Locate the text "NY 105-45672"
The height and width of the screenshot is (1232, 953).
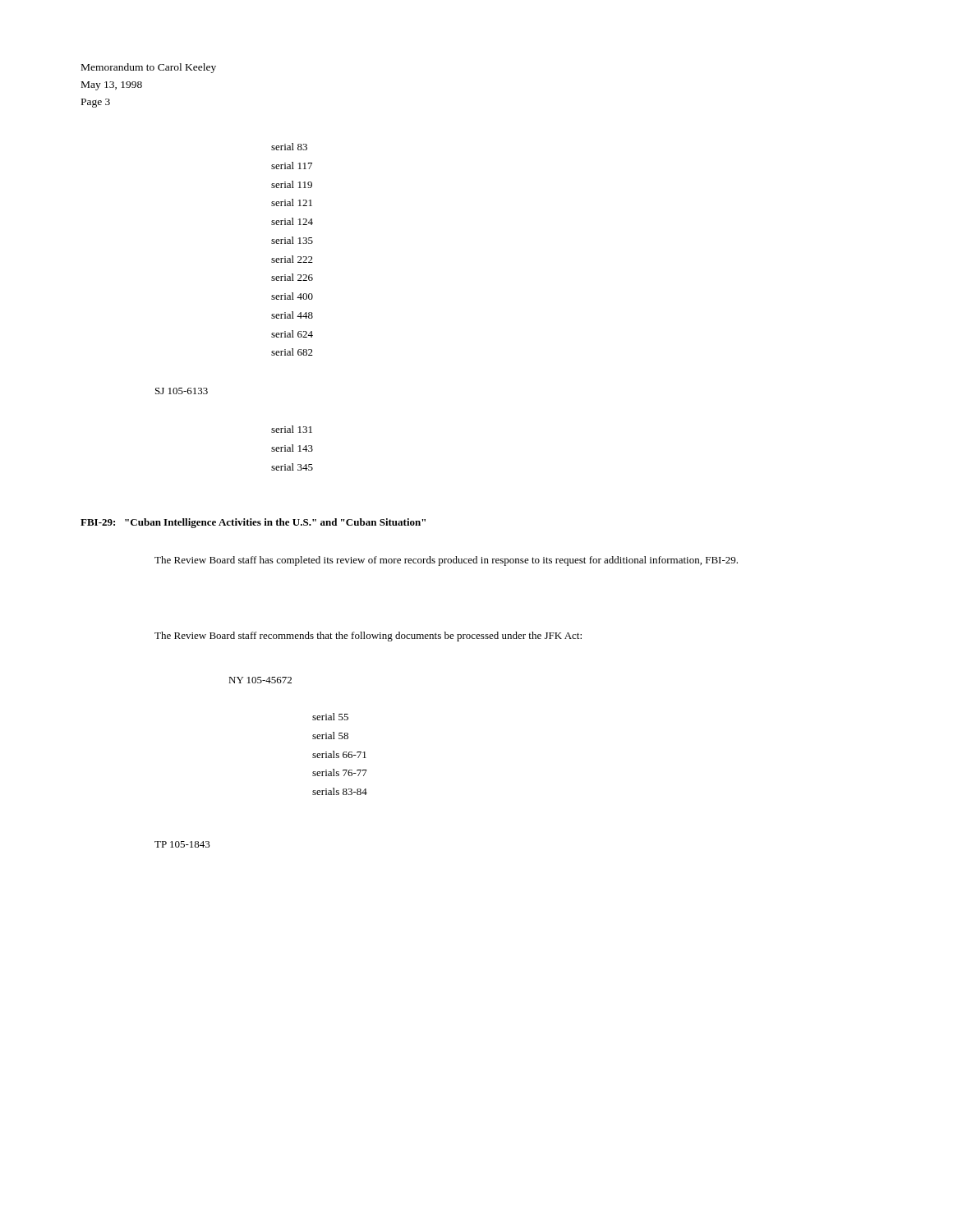coord(260,680)
